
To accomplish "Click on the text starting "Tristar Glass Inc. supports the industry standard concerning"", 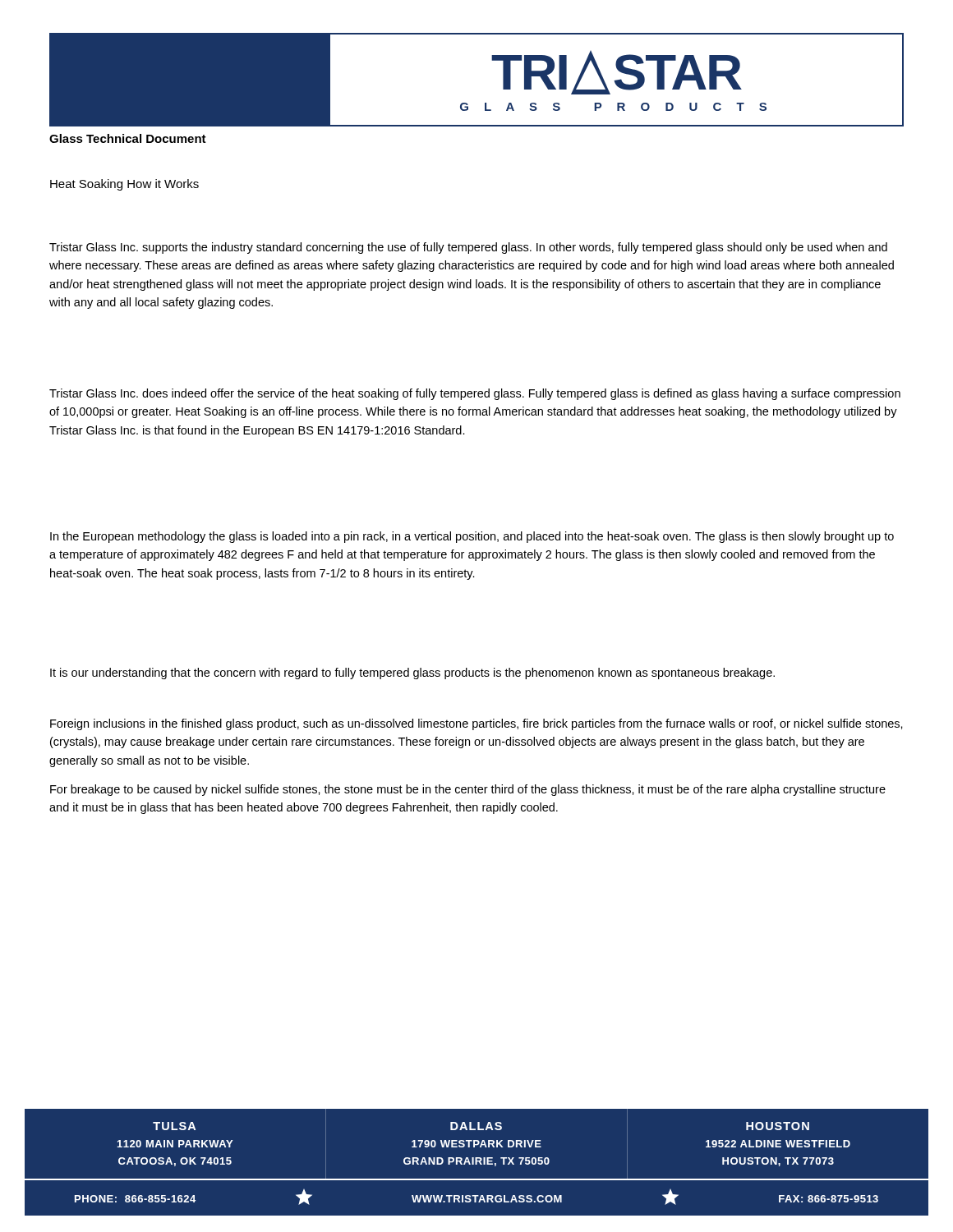I will click(472, 275).
